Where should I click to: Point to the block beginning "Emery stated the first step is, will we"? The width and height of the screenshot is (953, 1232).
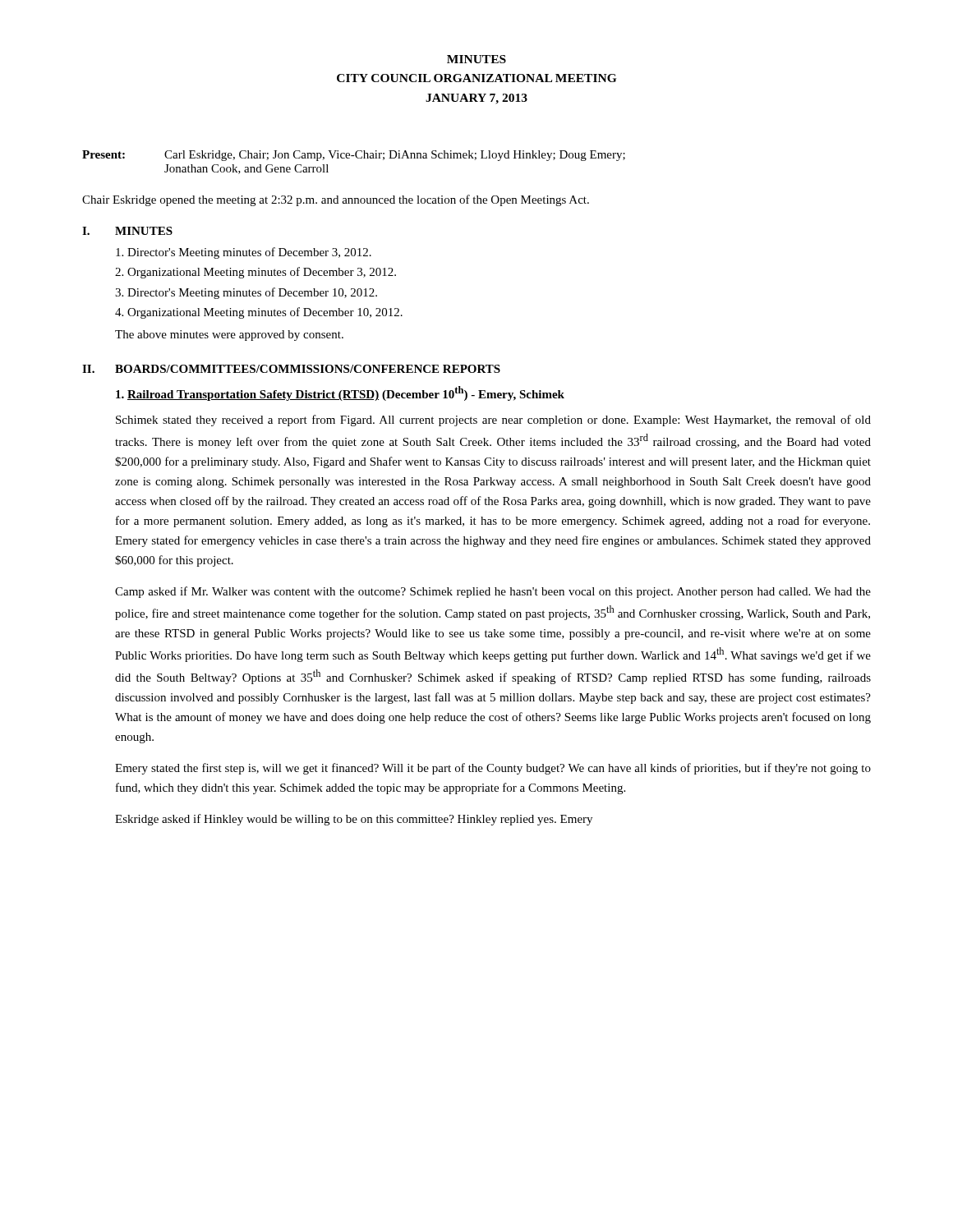click(x=493, y=777)
